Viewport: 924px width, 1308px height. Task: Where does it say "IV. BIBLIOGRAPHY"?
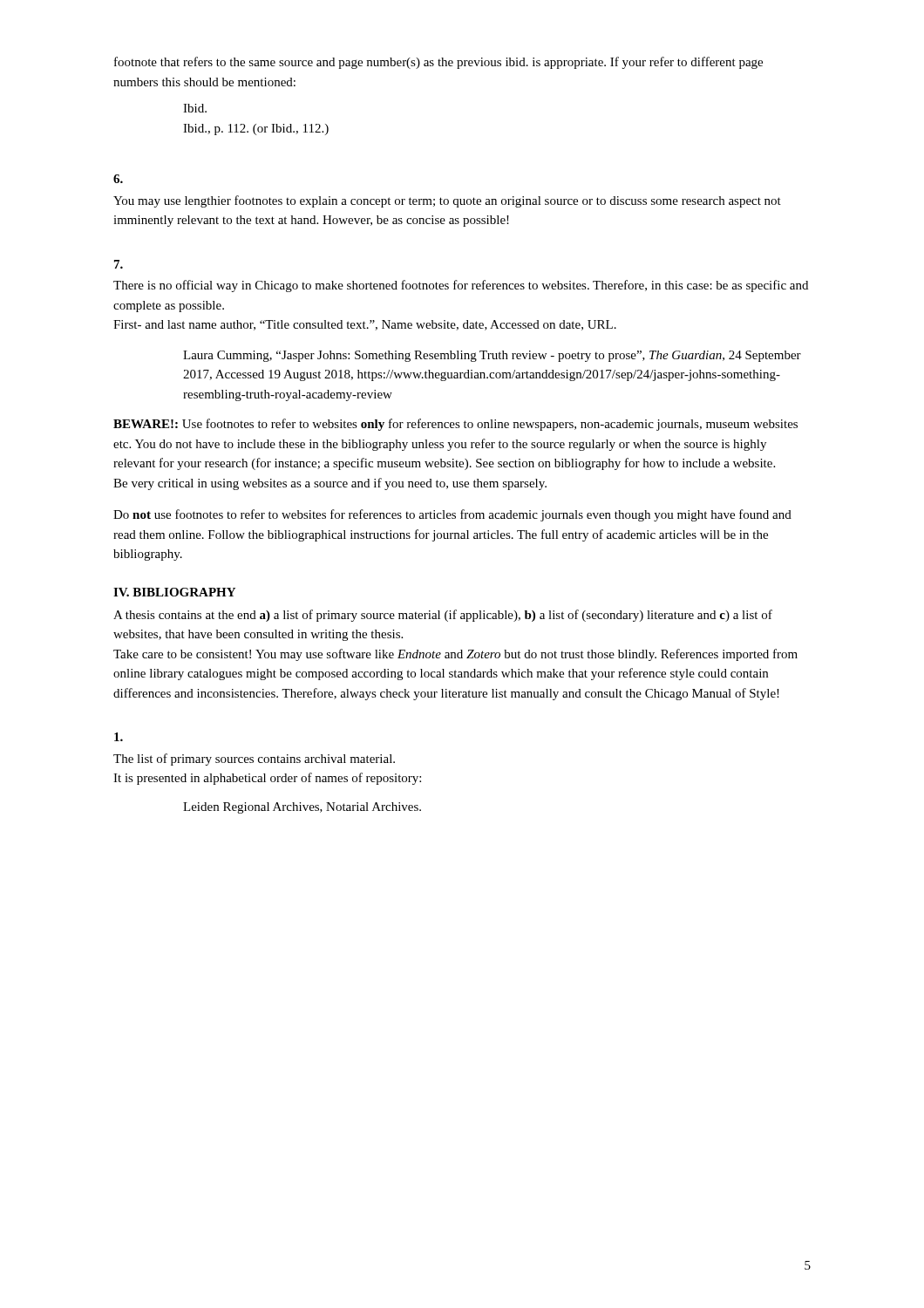coord(175,592)
